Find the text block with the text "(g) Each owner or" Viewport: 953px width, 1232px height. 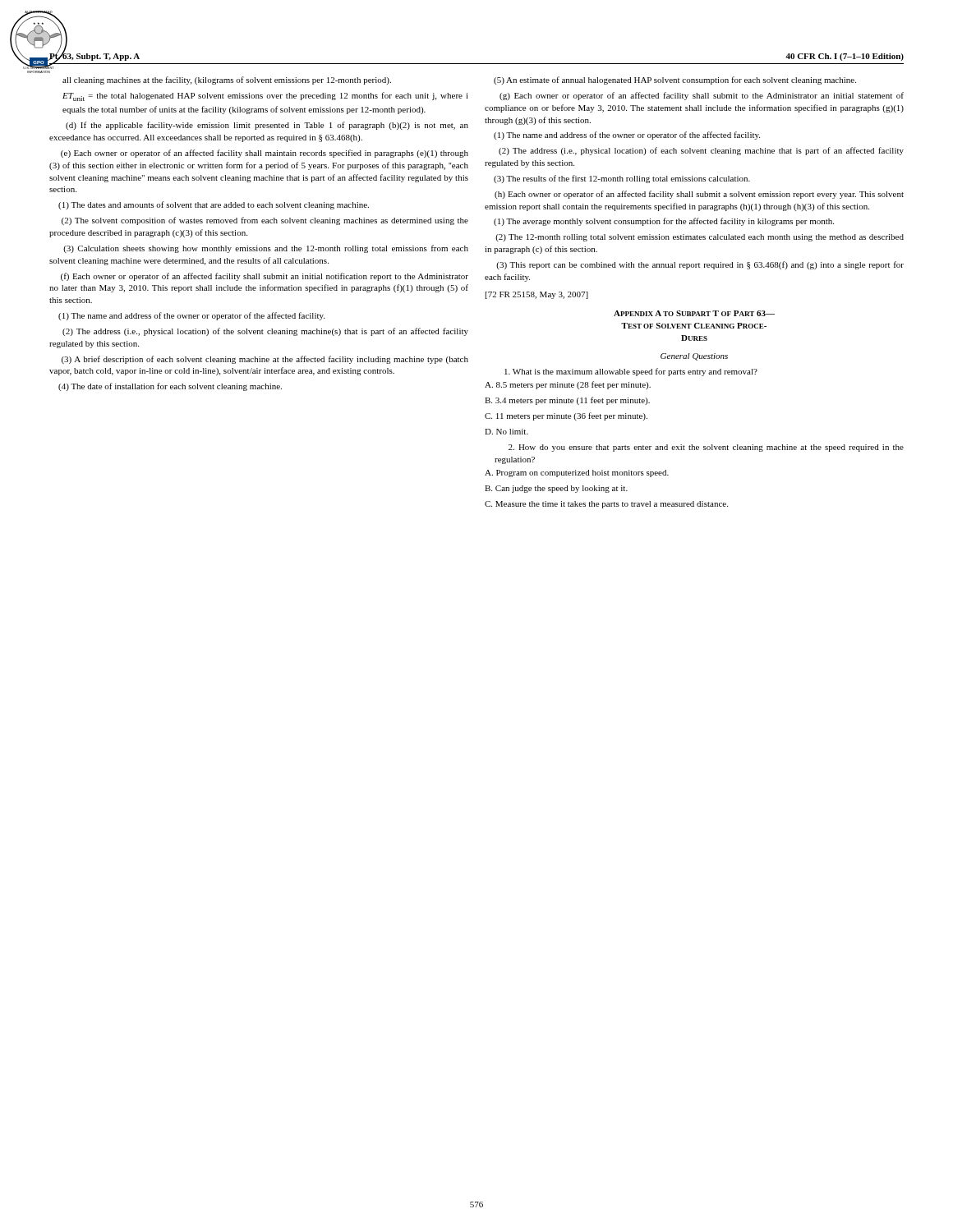tap(694, 108)
